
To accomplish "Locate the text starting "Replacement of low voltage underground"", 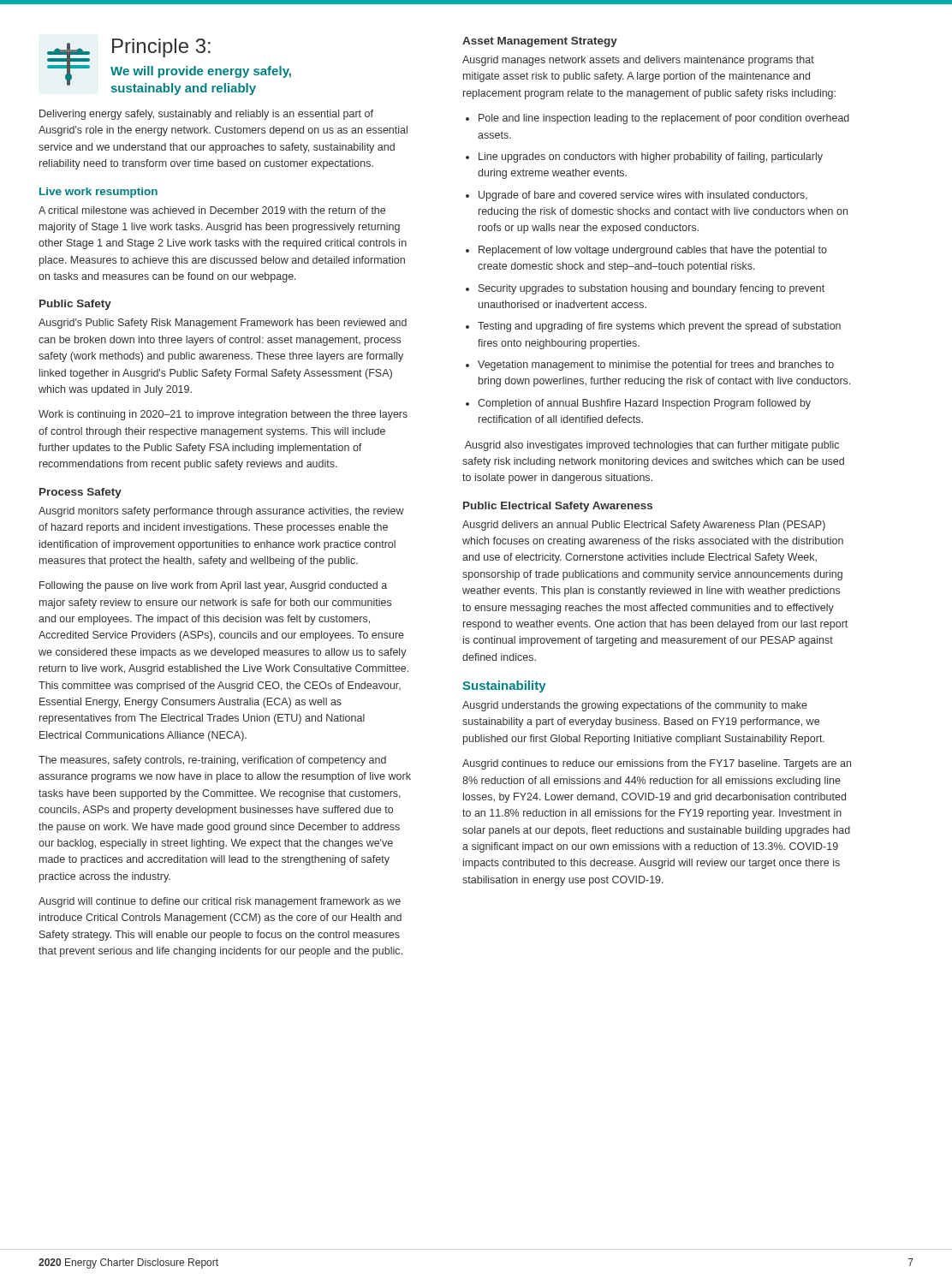I will 652,258.
